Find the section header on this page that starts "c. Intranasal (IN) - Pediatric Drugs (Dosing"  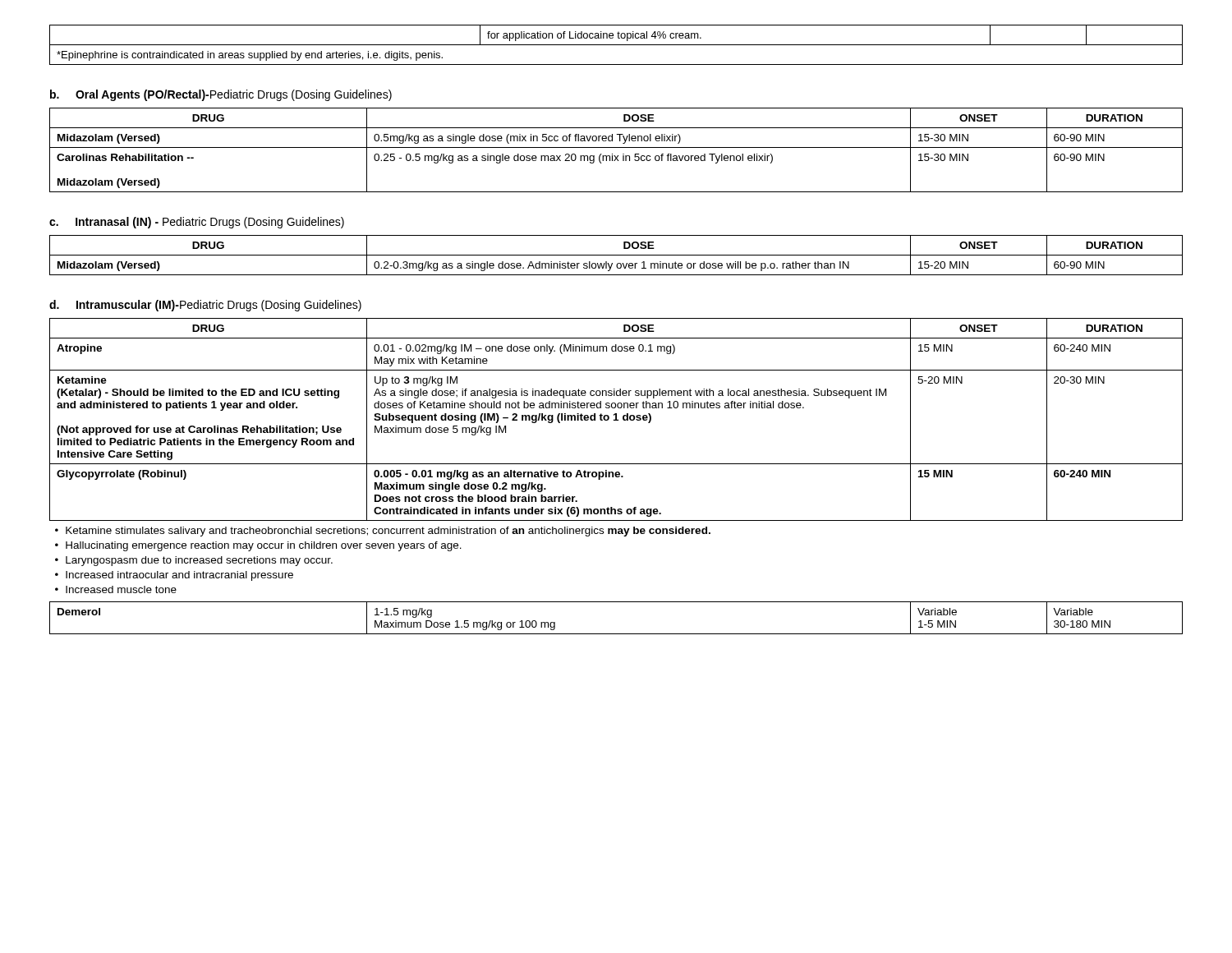coord(197,222)
